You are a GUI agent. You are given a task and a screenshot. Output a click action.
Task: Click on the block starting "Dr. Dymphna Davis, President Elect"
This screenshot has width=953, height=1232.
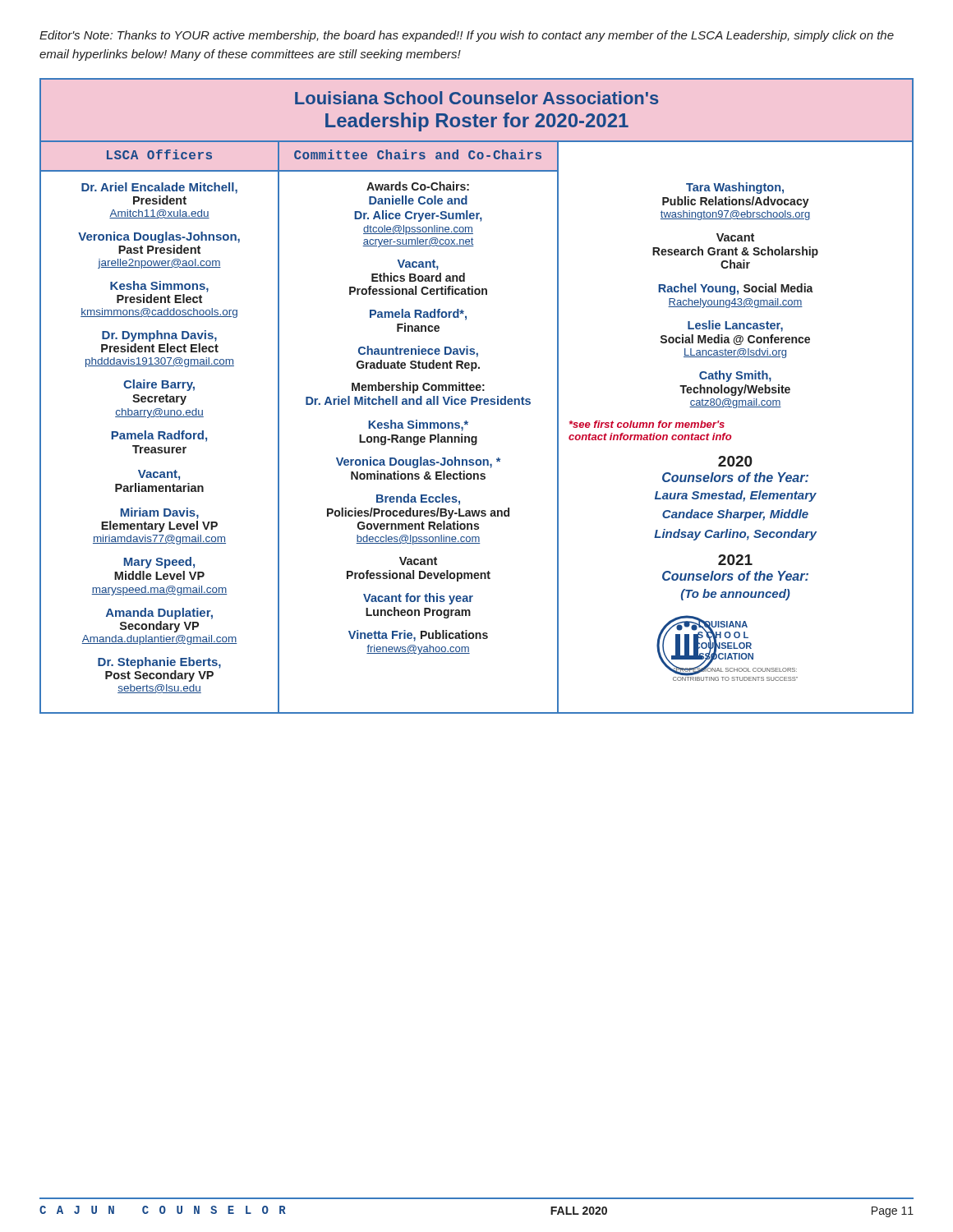point(159,347)
